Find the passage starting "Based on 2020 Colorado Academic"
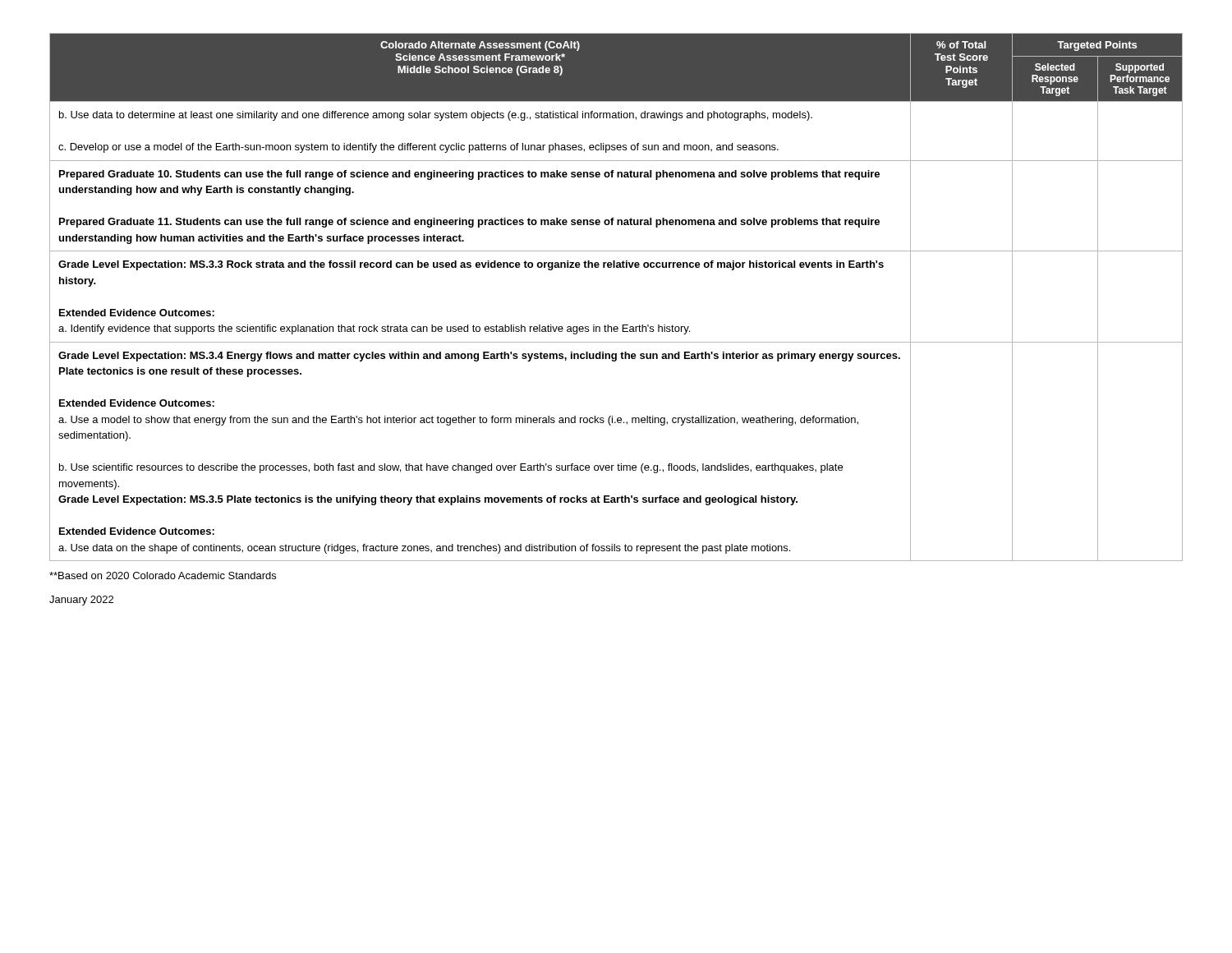The width and height of the screenshot is (1232, 953). (x=163, y=575)
